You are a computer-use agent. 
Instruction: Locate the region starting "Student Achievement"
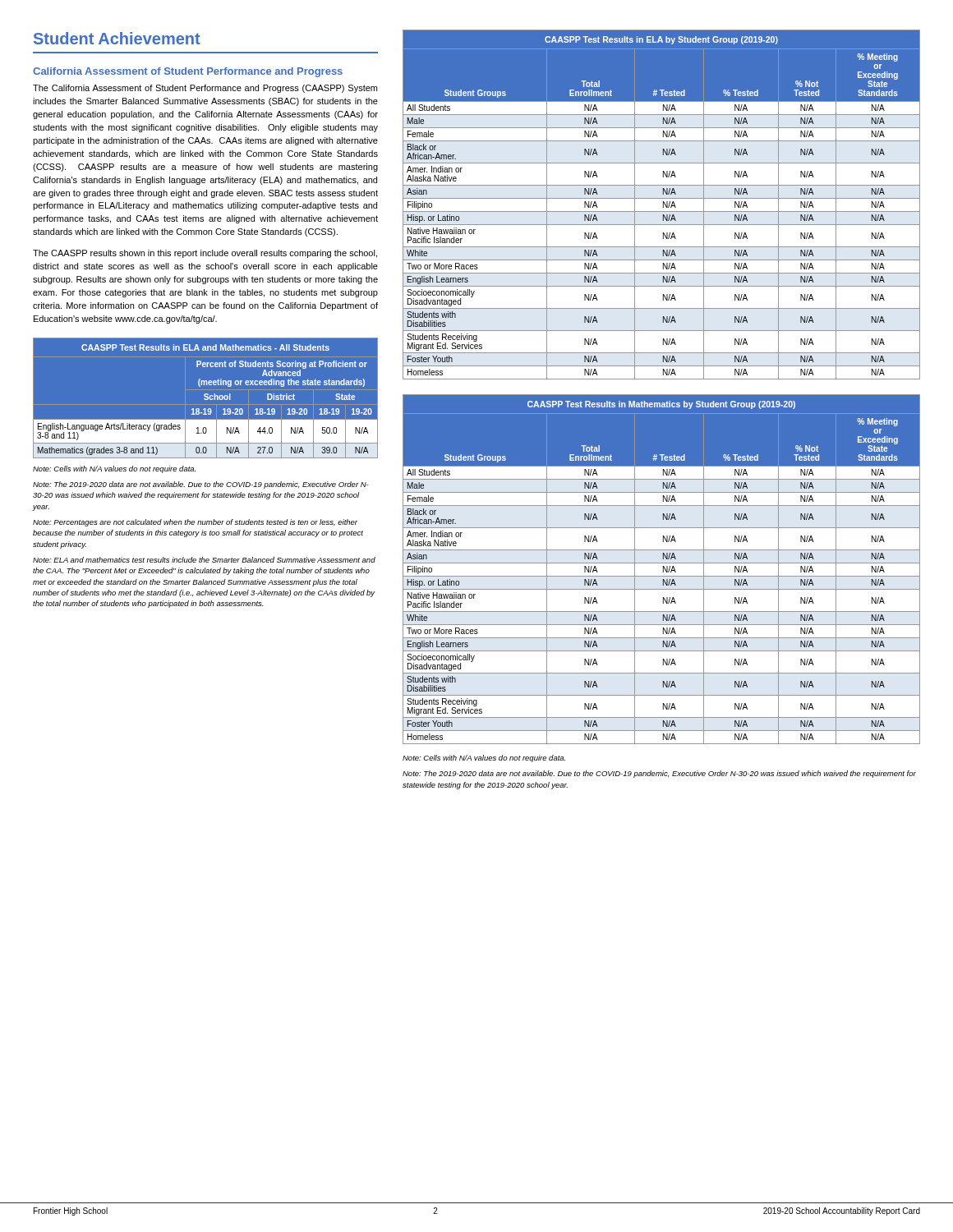tap(117, 39)
